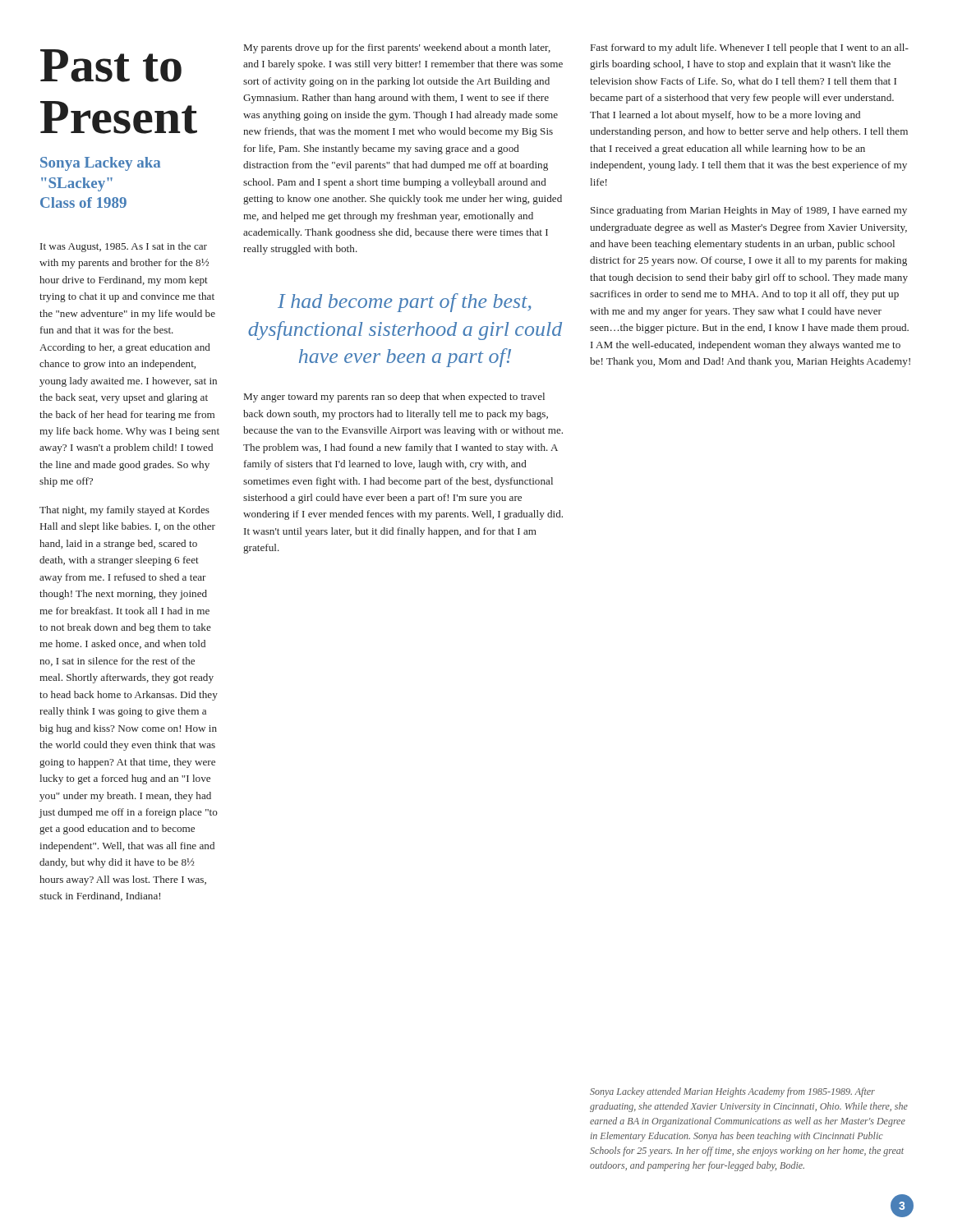
Task: Locate the text block that says "It was August, 1985. As I"
Action: [x=129, y=364]
